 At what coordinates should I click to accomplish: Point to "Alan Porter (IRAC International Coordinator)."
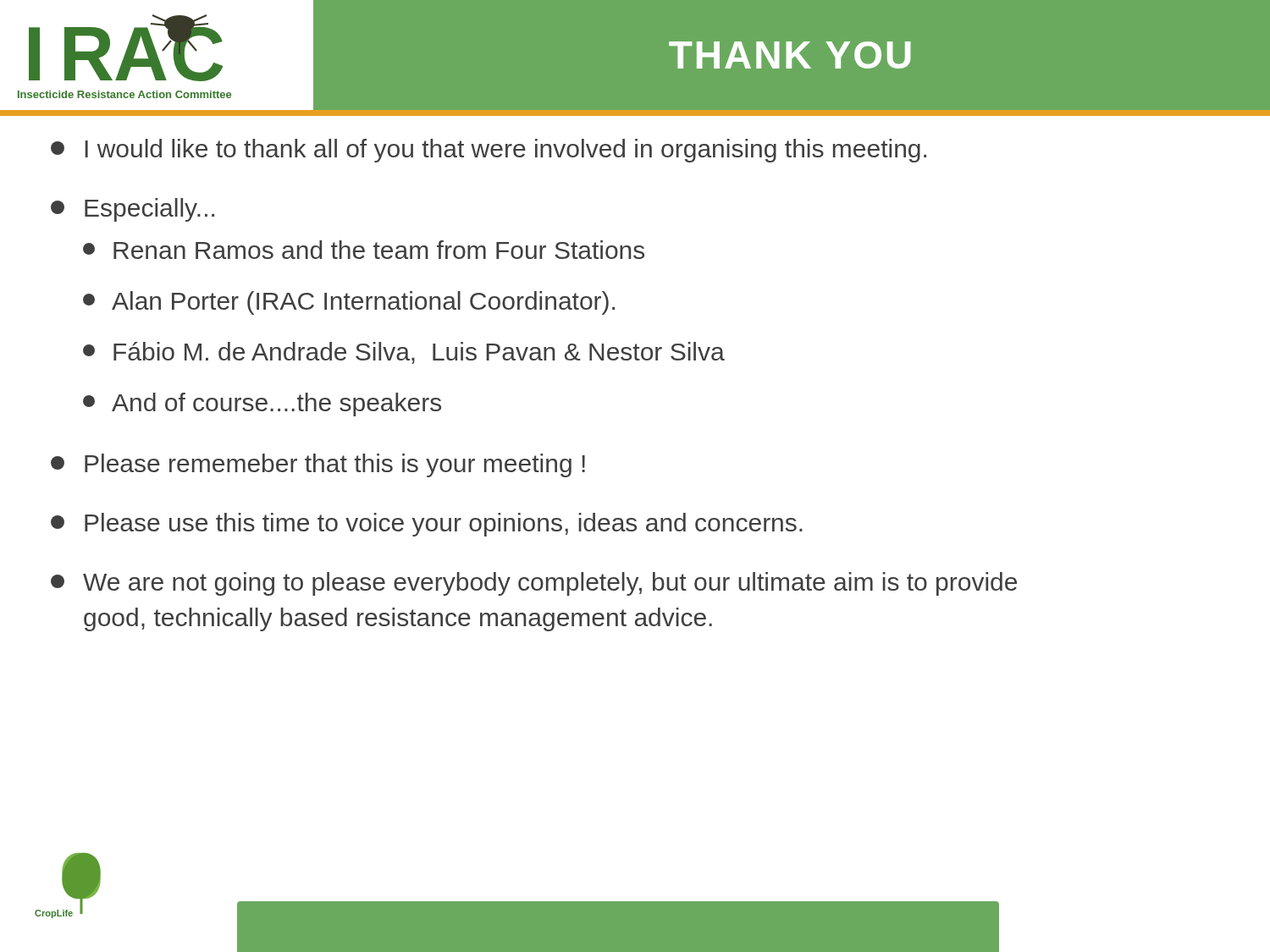[349, 303]
